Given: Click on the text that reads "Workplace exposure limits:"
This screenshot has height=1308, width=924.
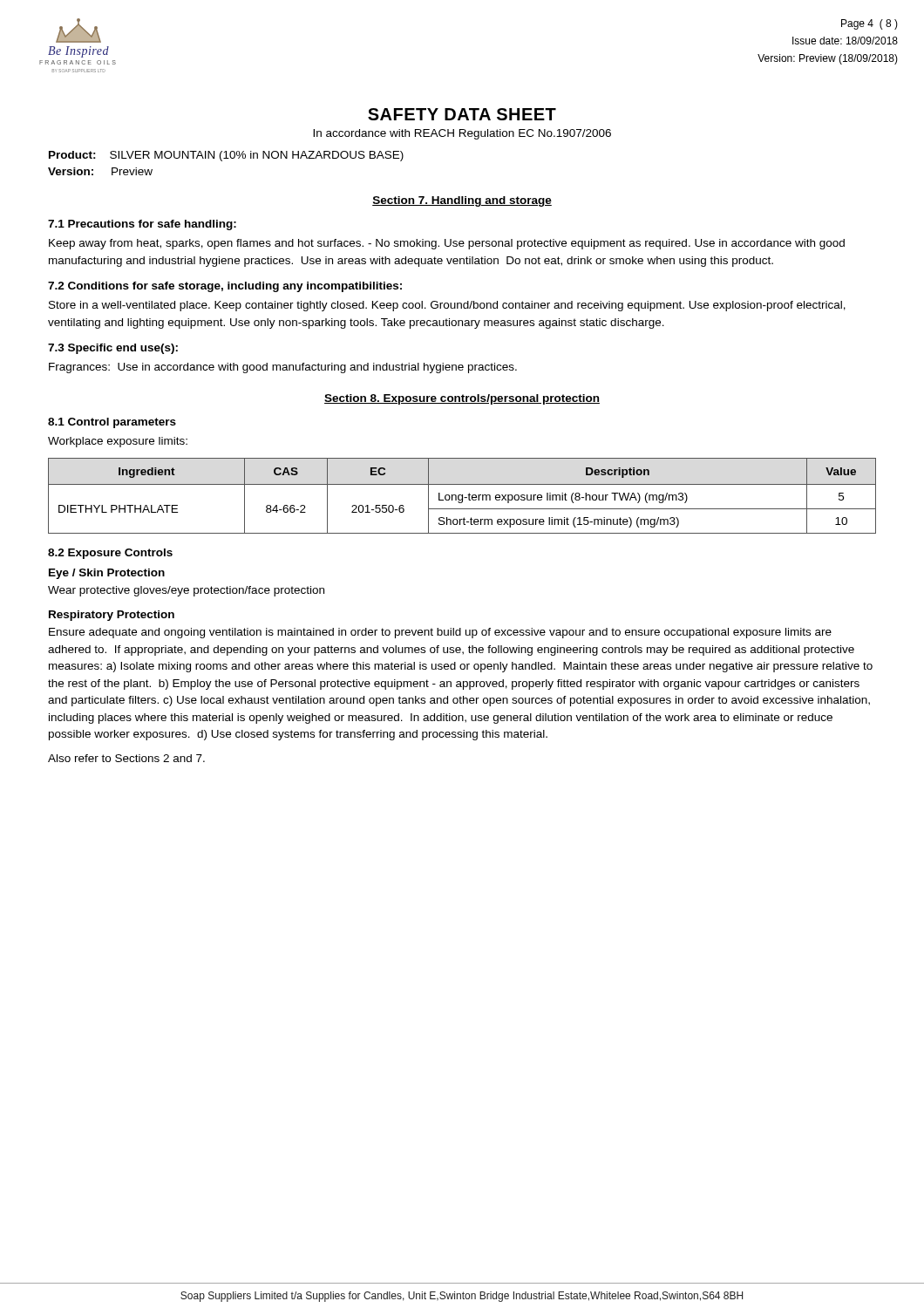Looking at the screenshot, I should (x=118, y=441).
